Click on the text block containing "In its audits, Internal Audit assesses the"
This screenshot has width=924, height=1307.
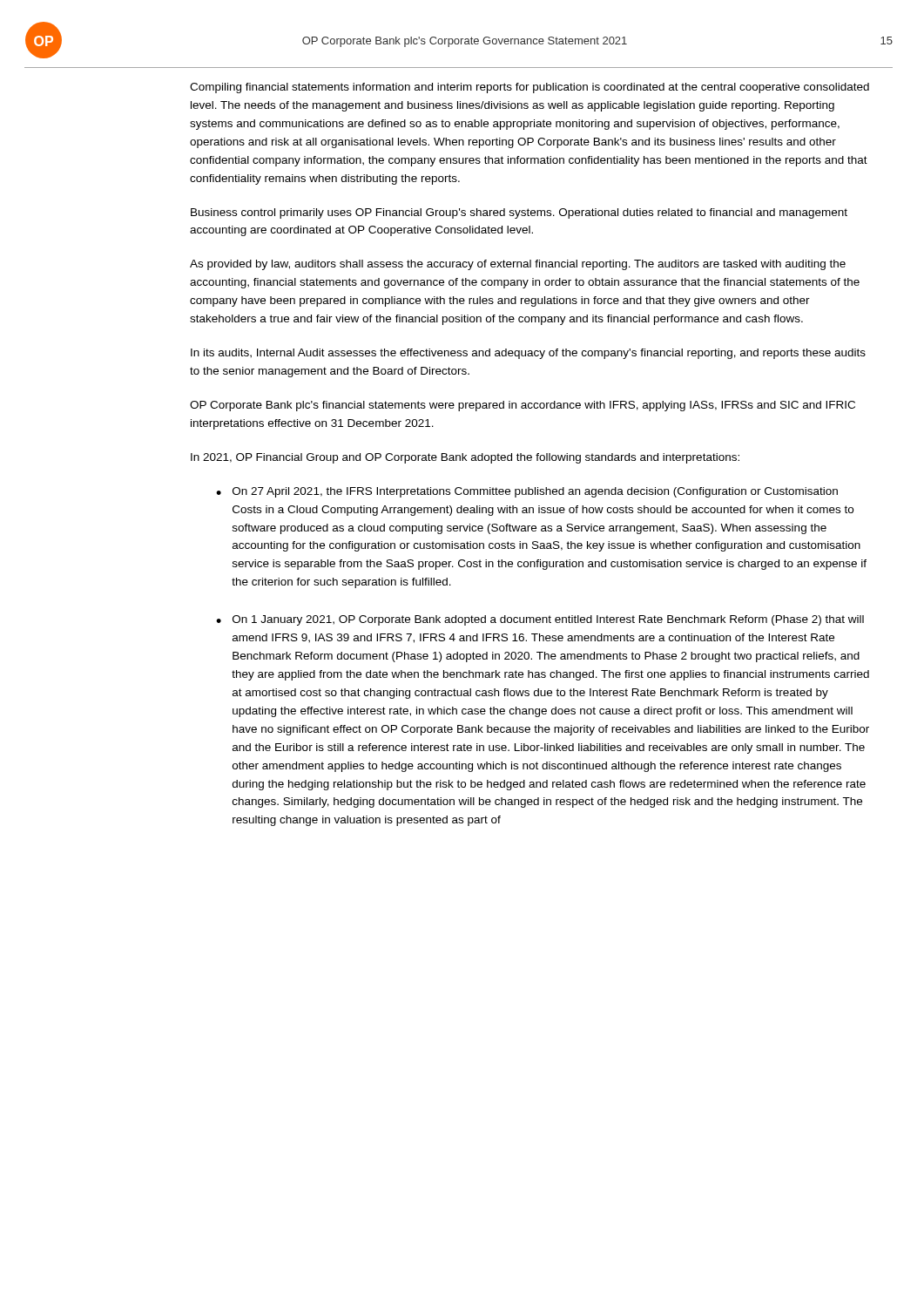528,362
